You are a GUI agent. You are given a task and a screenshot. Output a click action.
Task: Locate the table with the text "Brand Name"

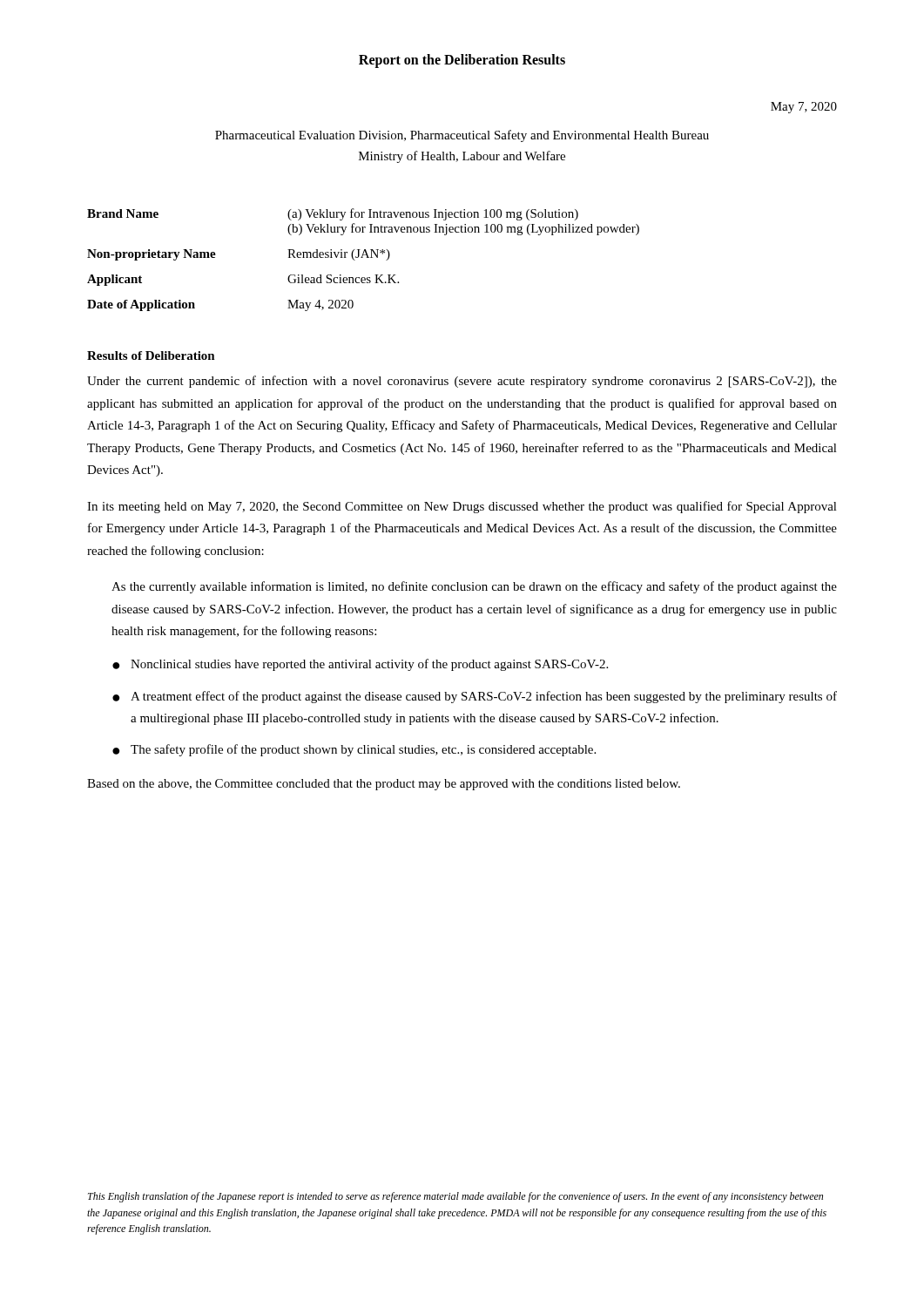pos(462,259)
